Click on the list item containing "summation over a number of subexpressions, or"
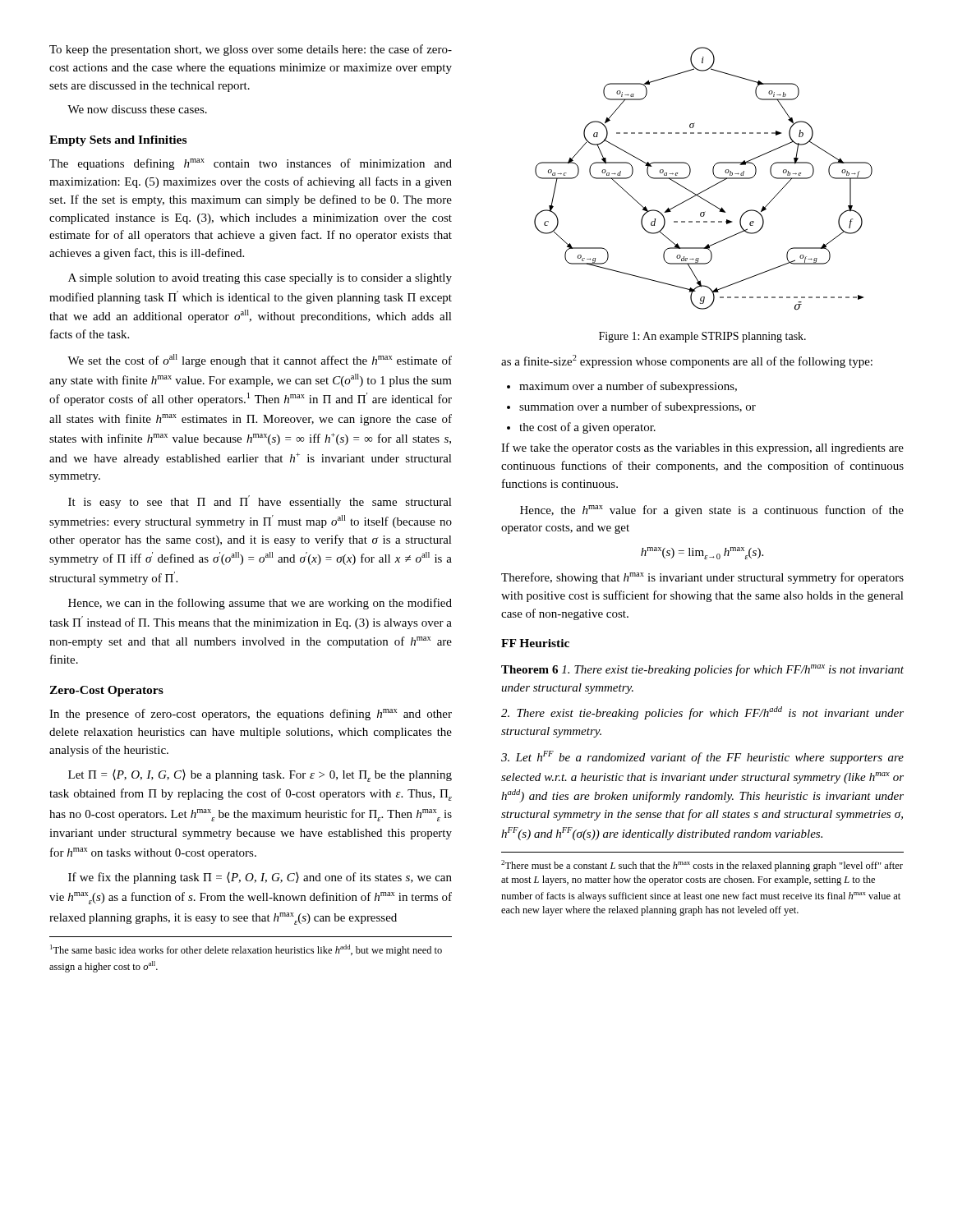Screen dimensions: 1232x953 pos(637,406)
